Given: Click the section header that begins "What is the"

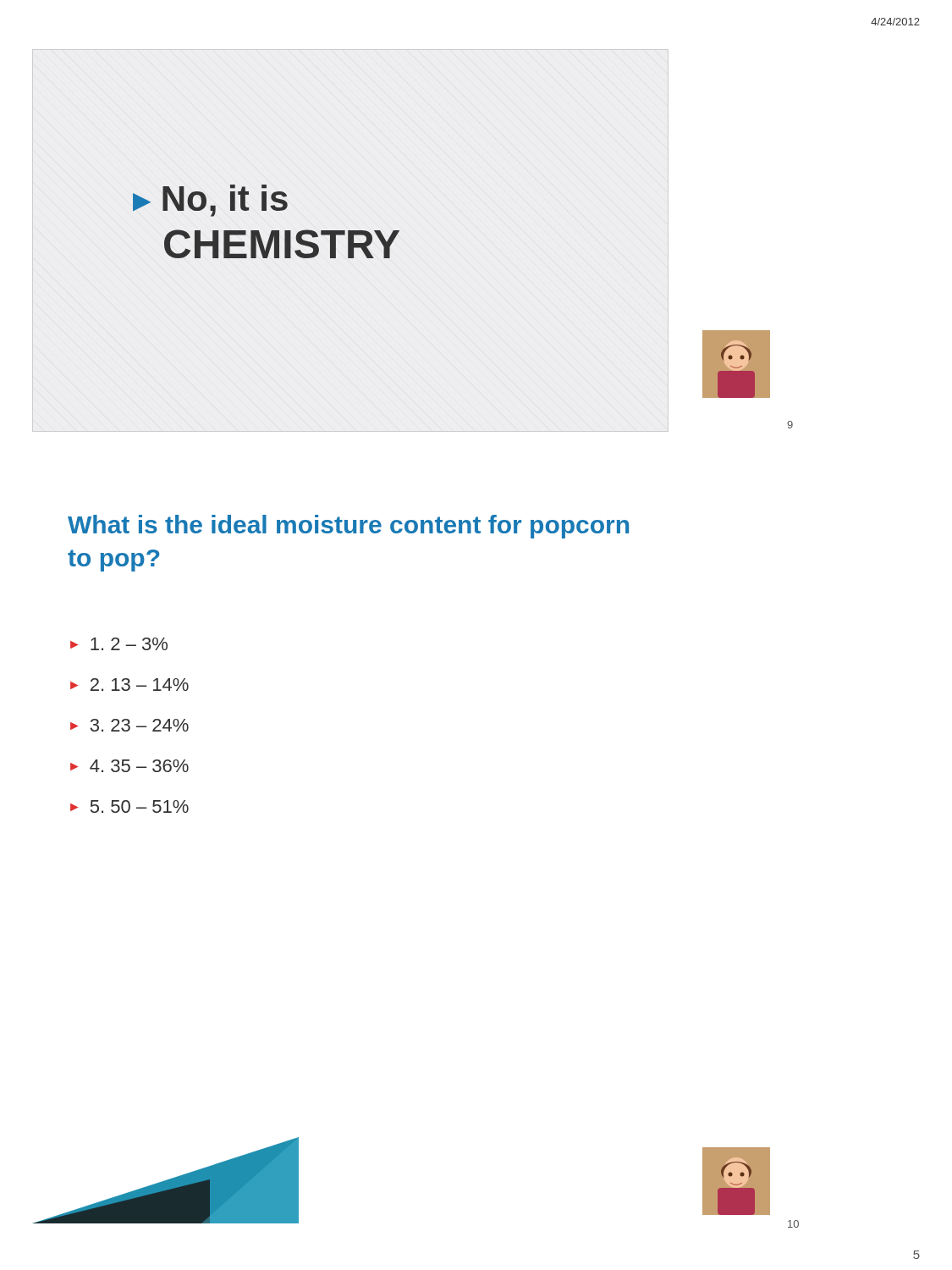Looking at the screenshot, I should pyautogui.click(x=349, y=541).
